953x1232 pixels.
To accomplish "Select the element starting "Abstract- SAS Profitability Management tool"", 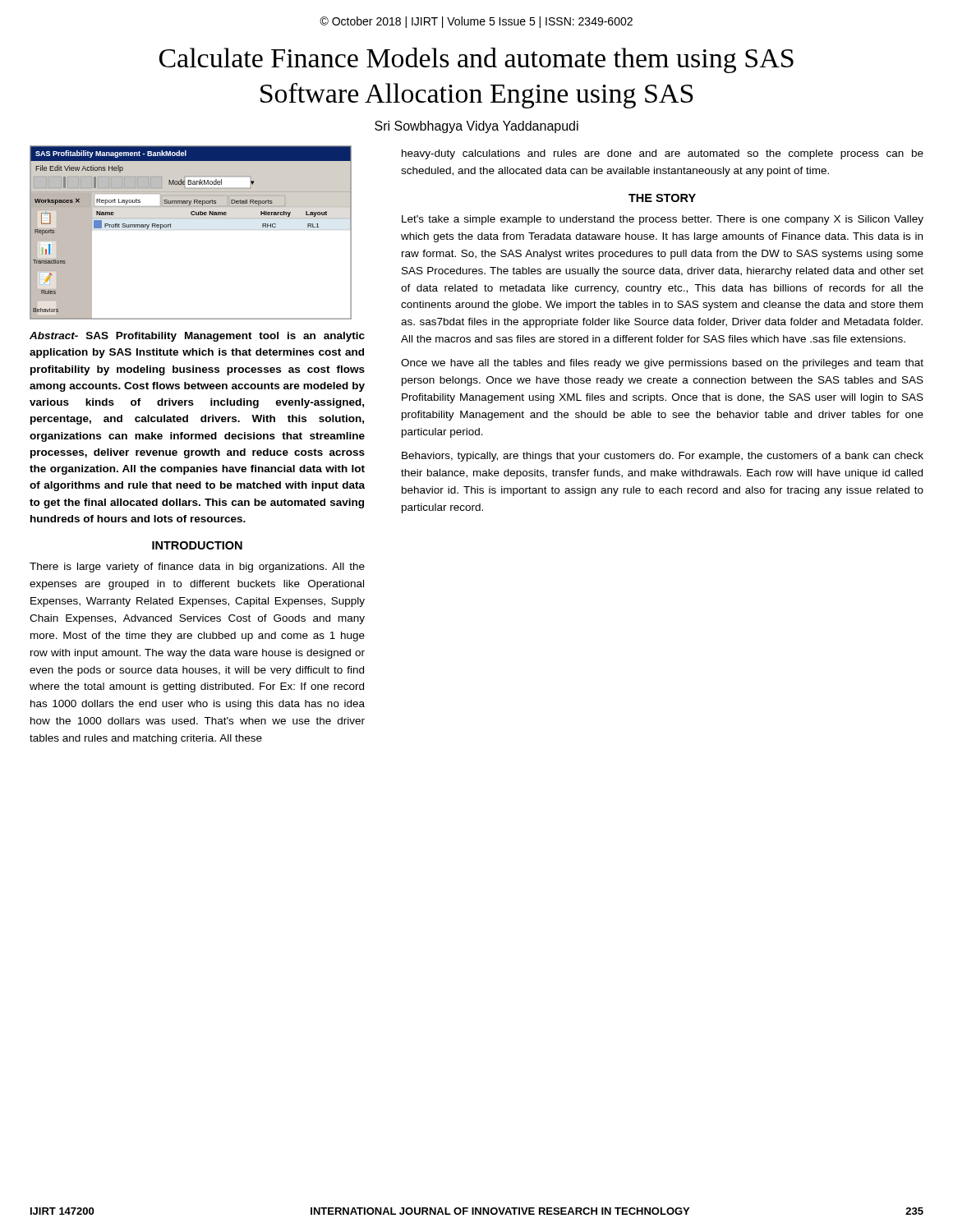I will (197, 427).
